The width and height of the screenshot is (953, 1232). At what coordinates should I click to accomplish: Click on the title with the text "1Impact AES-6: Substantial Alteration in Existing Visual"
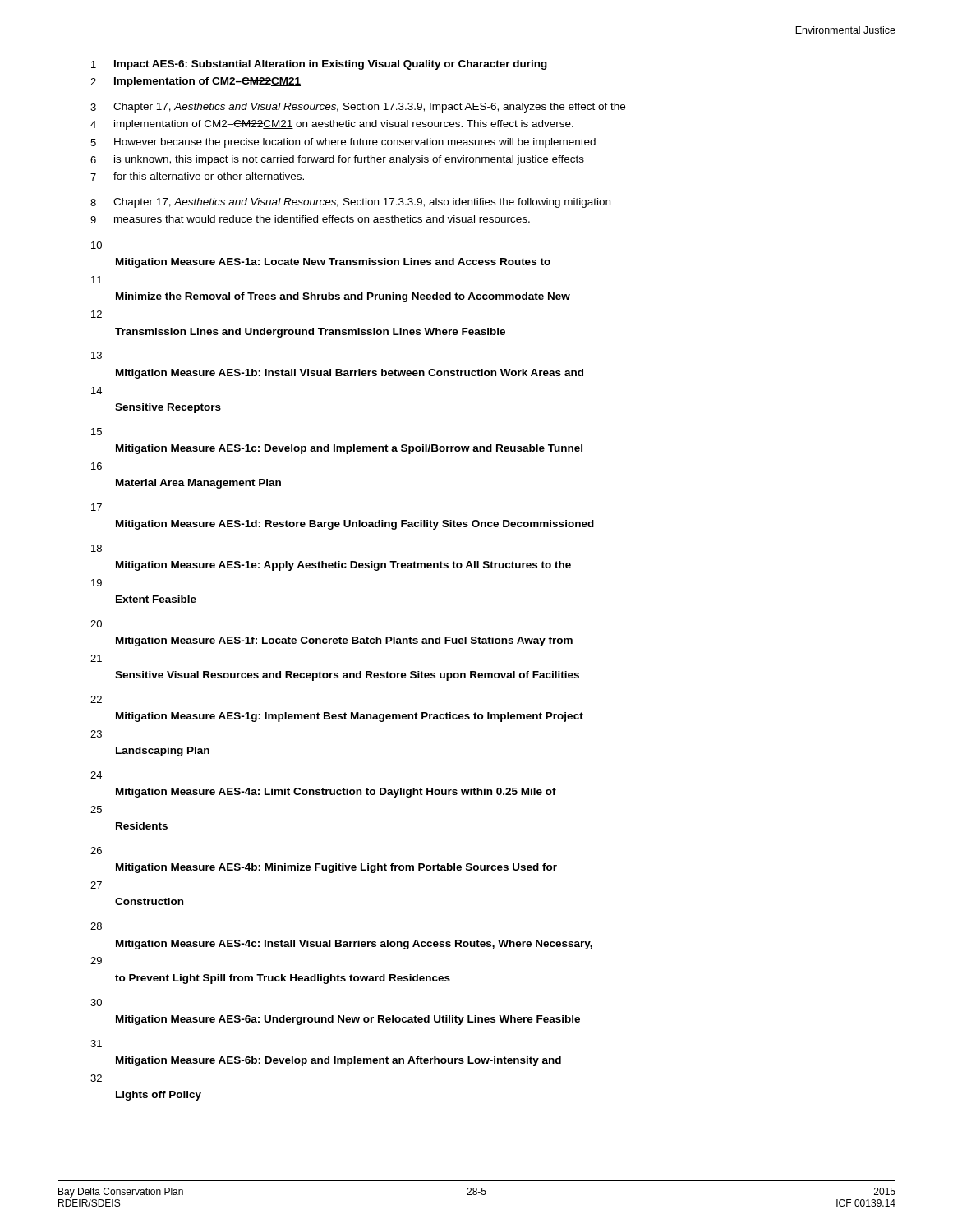[493, 73]
